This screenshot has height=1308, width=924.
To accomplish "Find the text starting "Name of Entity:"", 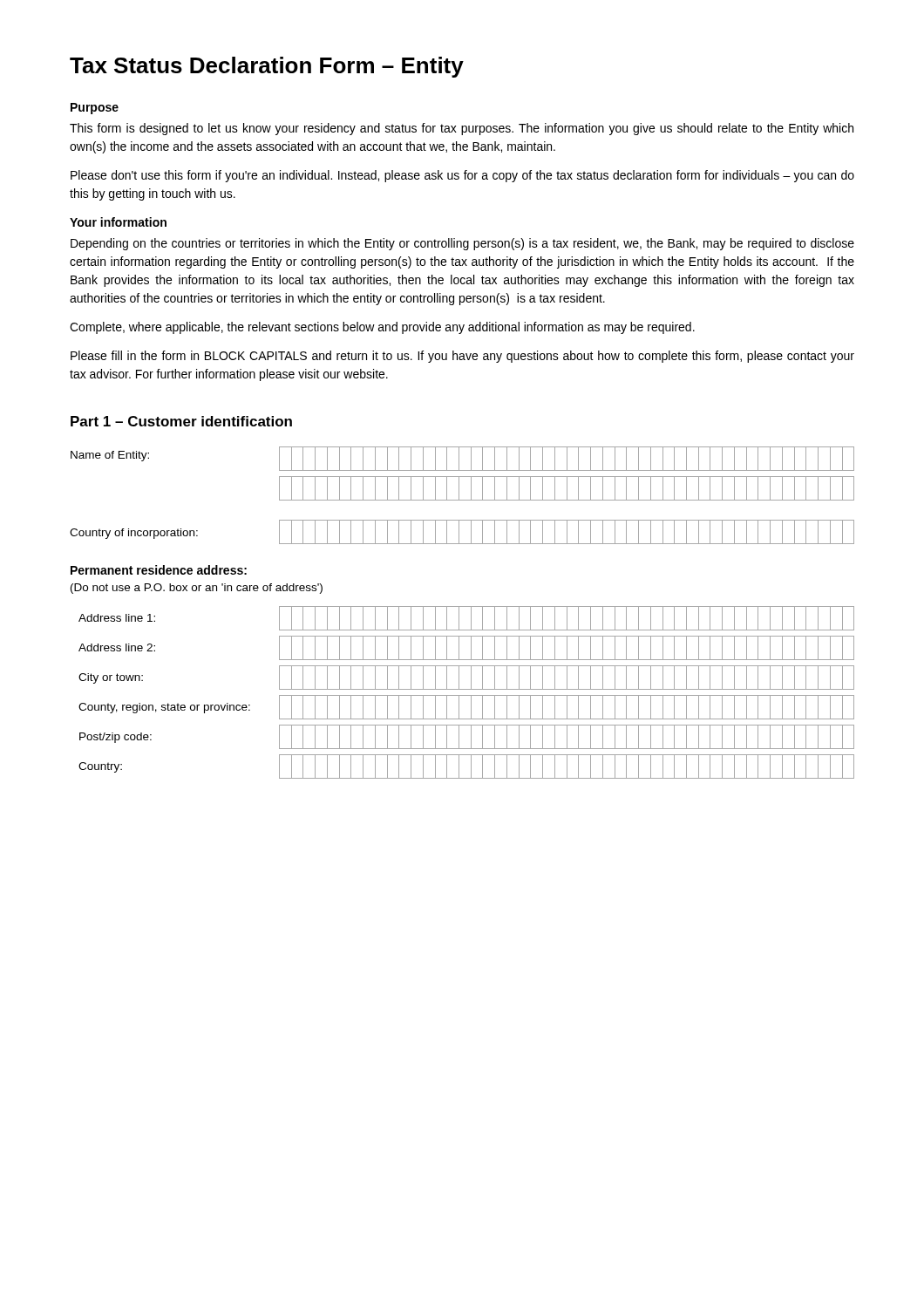I will coord(462,473).
